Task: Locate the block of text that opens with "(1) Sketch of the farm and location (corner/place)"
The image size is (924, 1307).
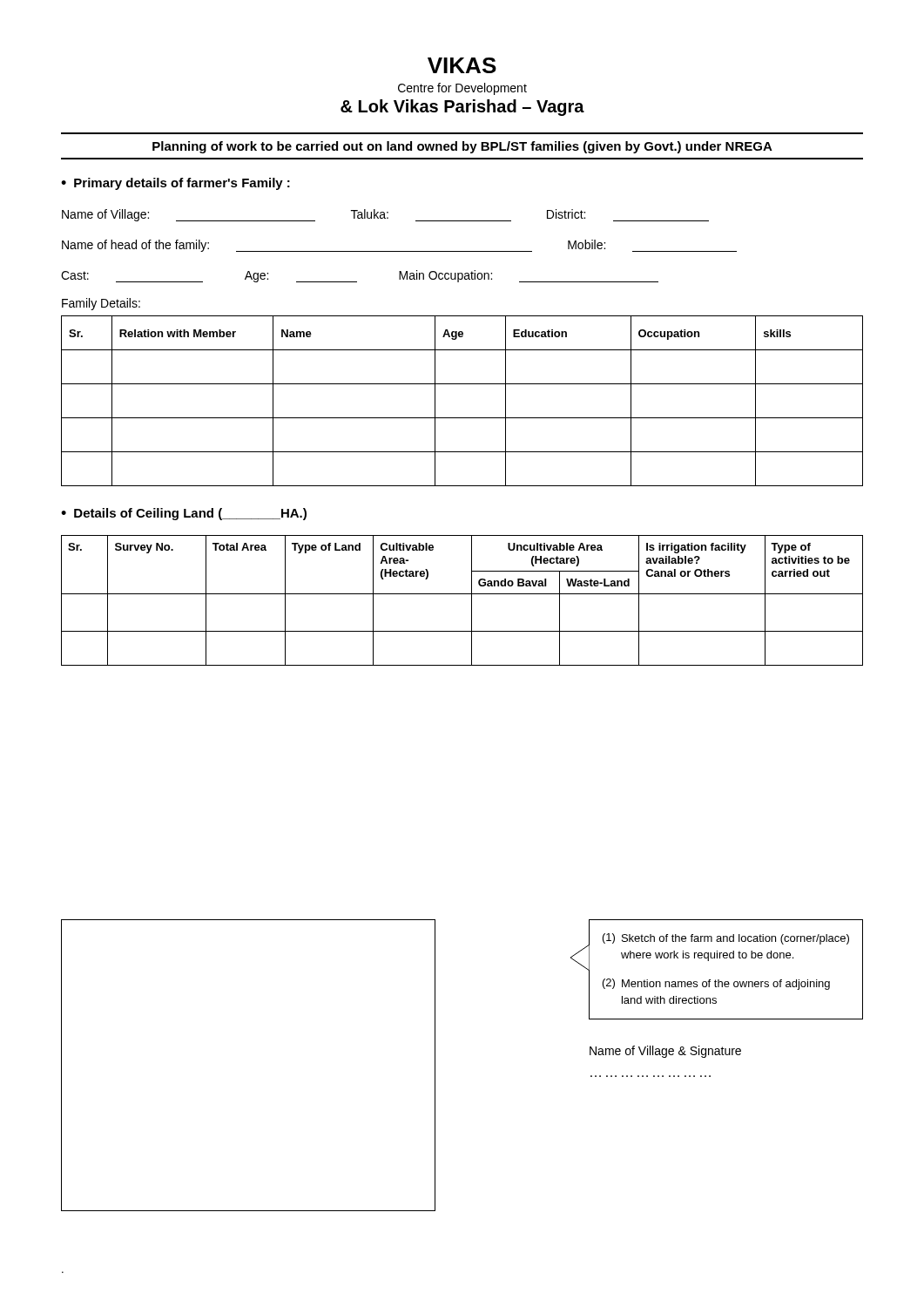Action: point(719,970)
